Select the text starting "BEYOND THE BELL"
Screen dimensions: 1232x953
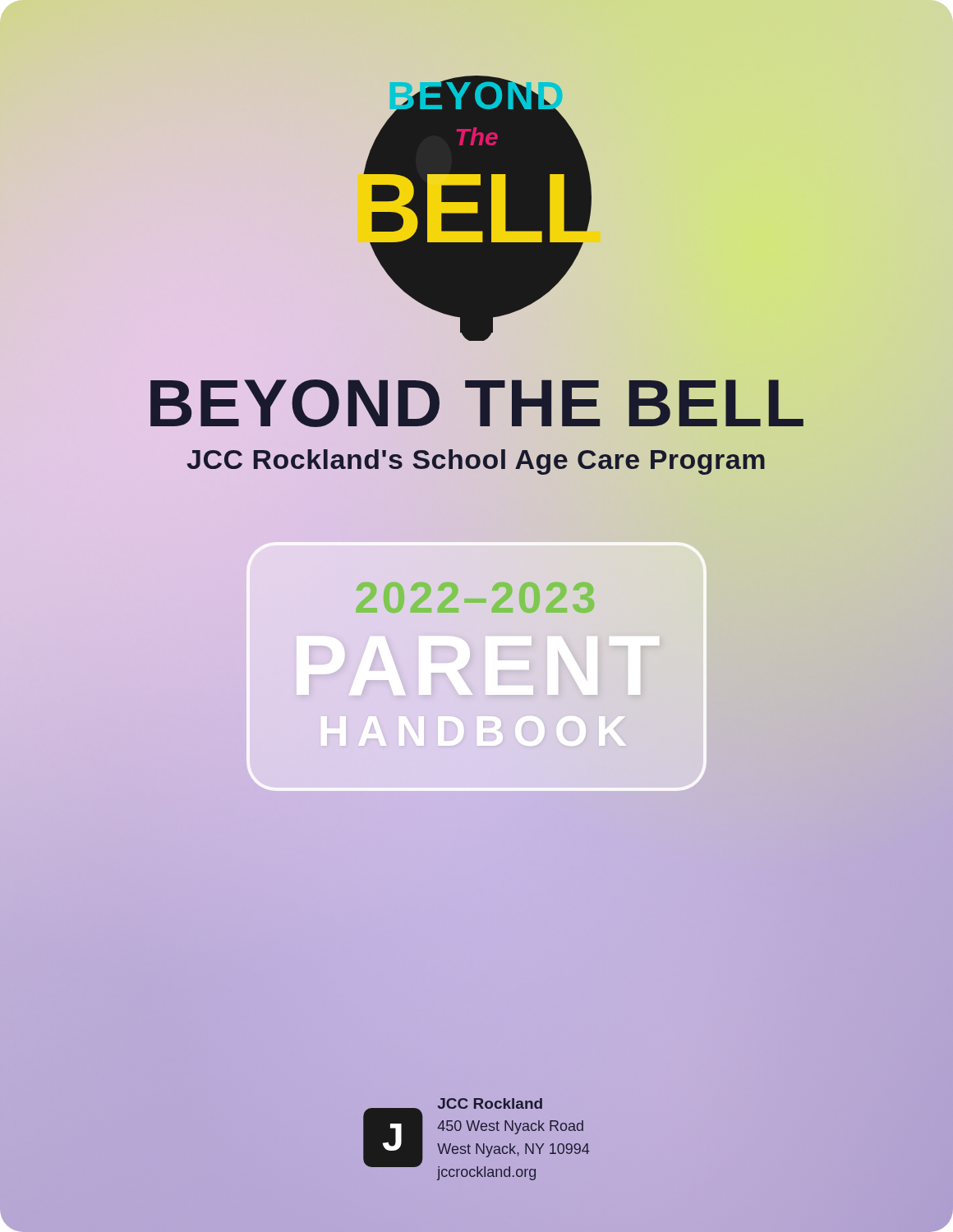tap(476, 423)
